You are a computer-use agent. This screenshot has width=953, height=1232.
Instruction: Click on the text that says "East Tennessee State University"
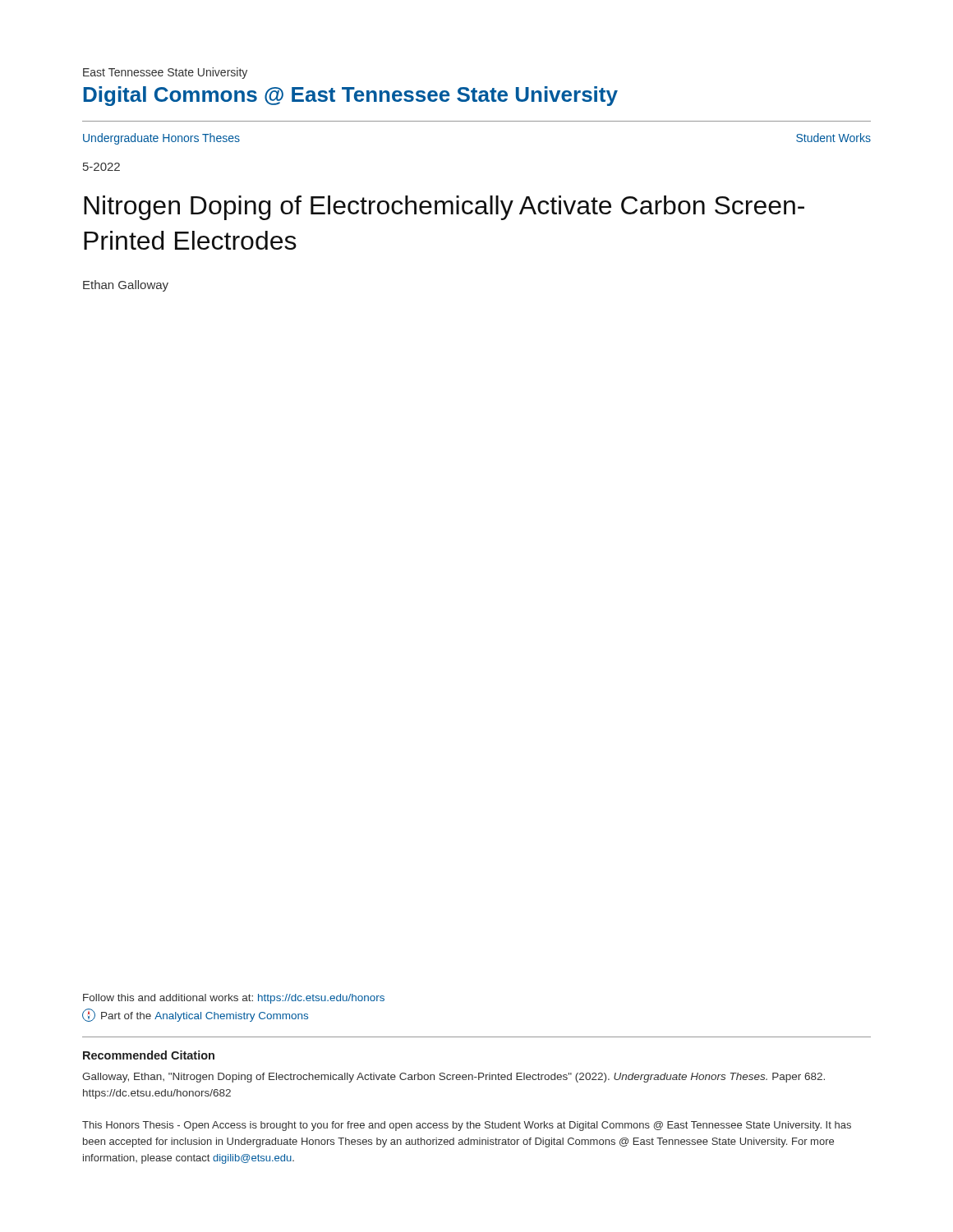click(x=165, y=72)
